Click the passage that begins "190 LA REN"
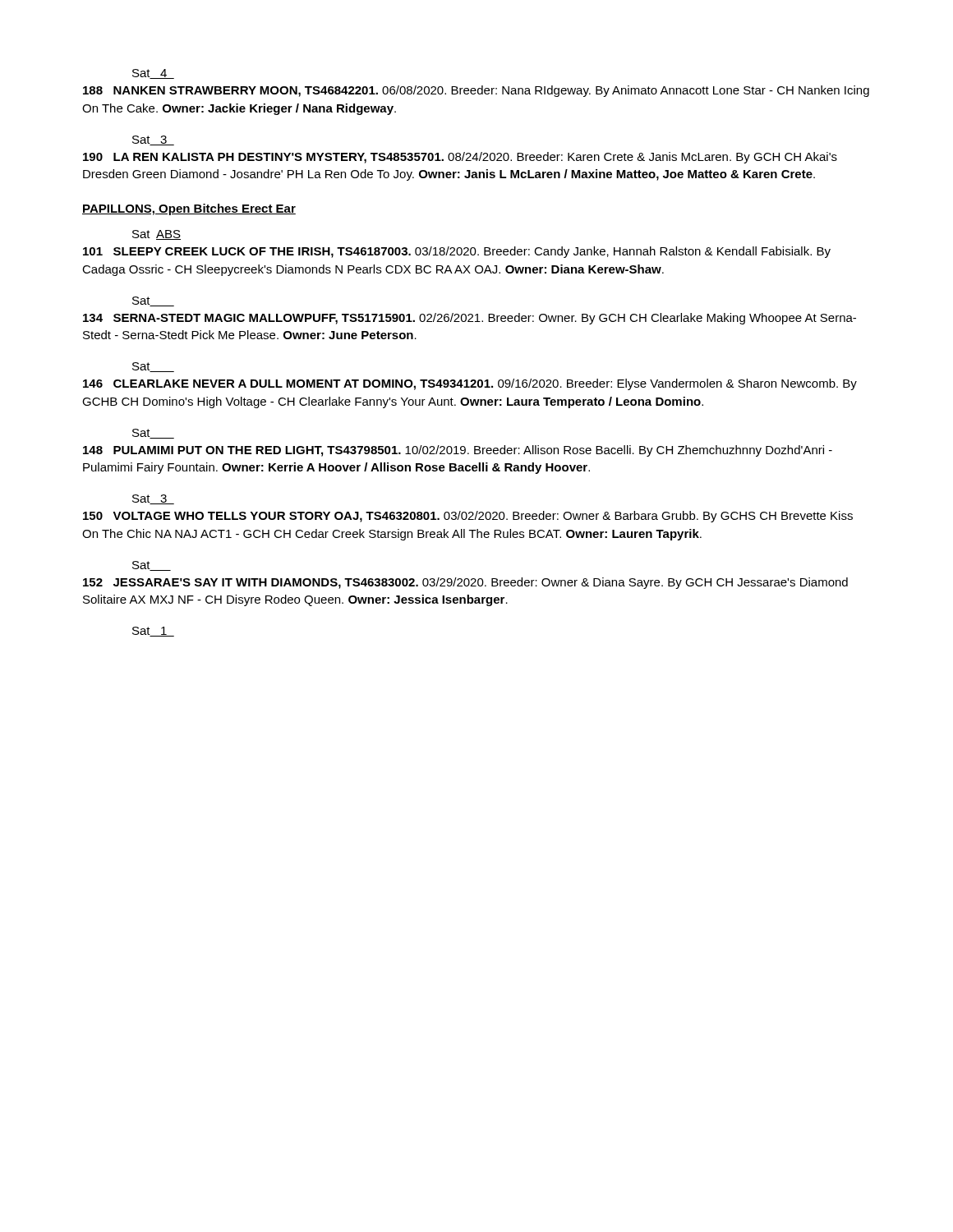 pyautogui.click(x=460, y=165)
